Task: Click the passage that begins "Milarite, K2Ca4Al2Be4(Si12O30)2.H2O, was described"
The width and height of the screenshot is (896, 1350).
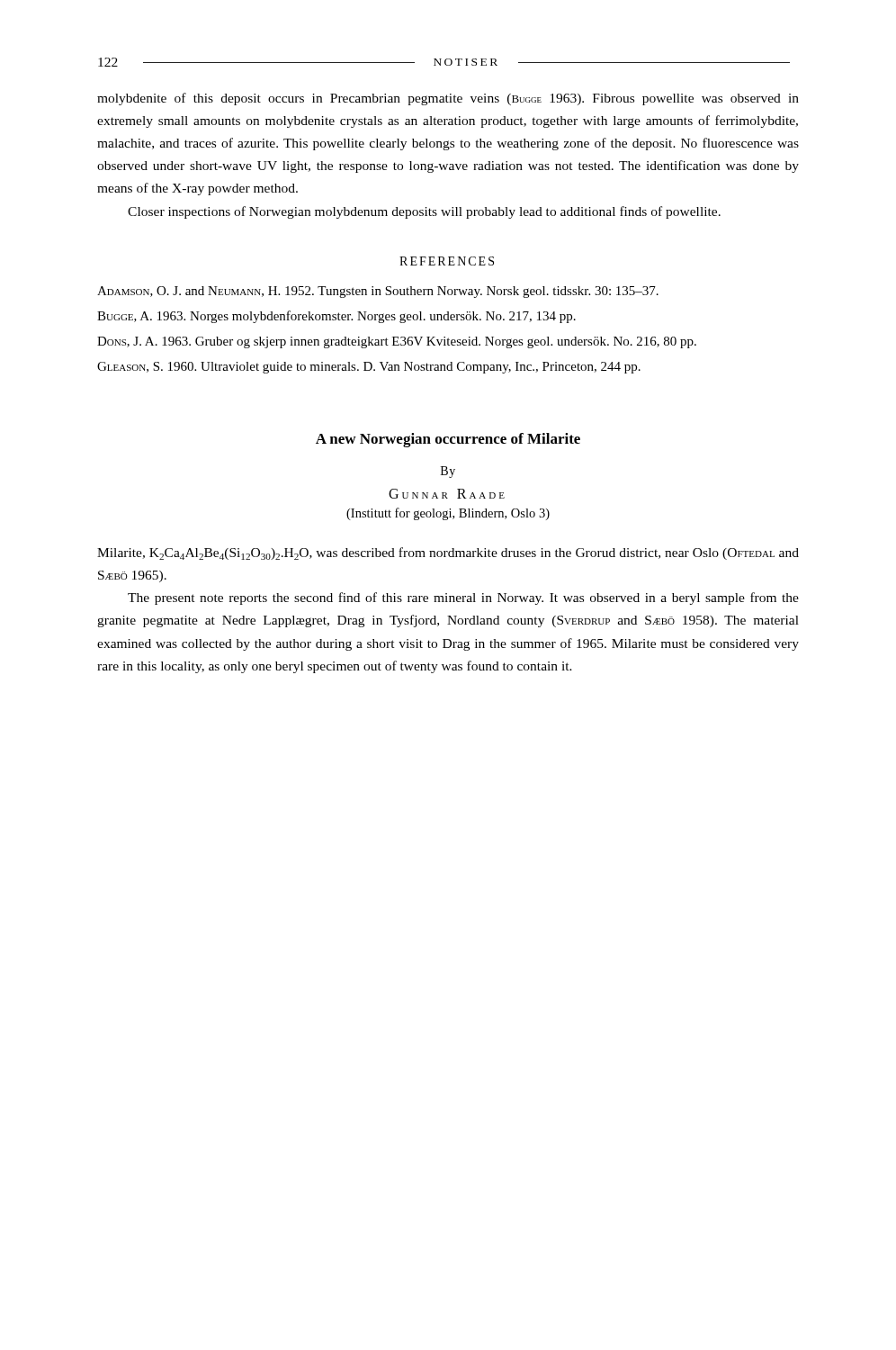Action: point(448,609)
